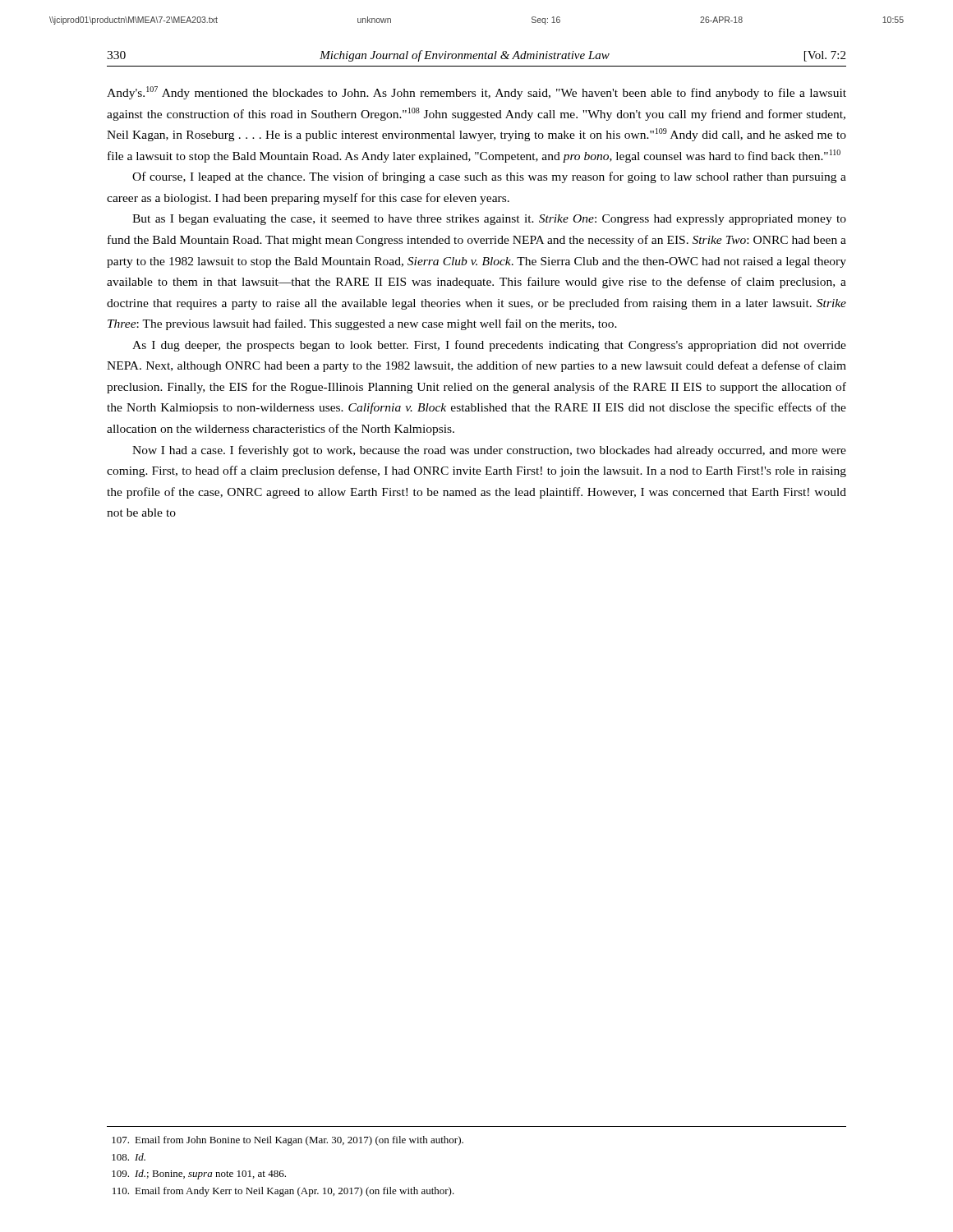Click on the block starting "Now I had a case. I feverishly got"
Viewport: 953px width, 1232px height.
tap(476, 481)
